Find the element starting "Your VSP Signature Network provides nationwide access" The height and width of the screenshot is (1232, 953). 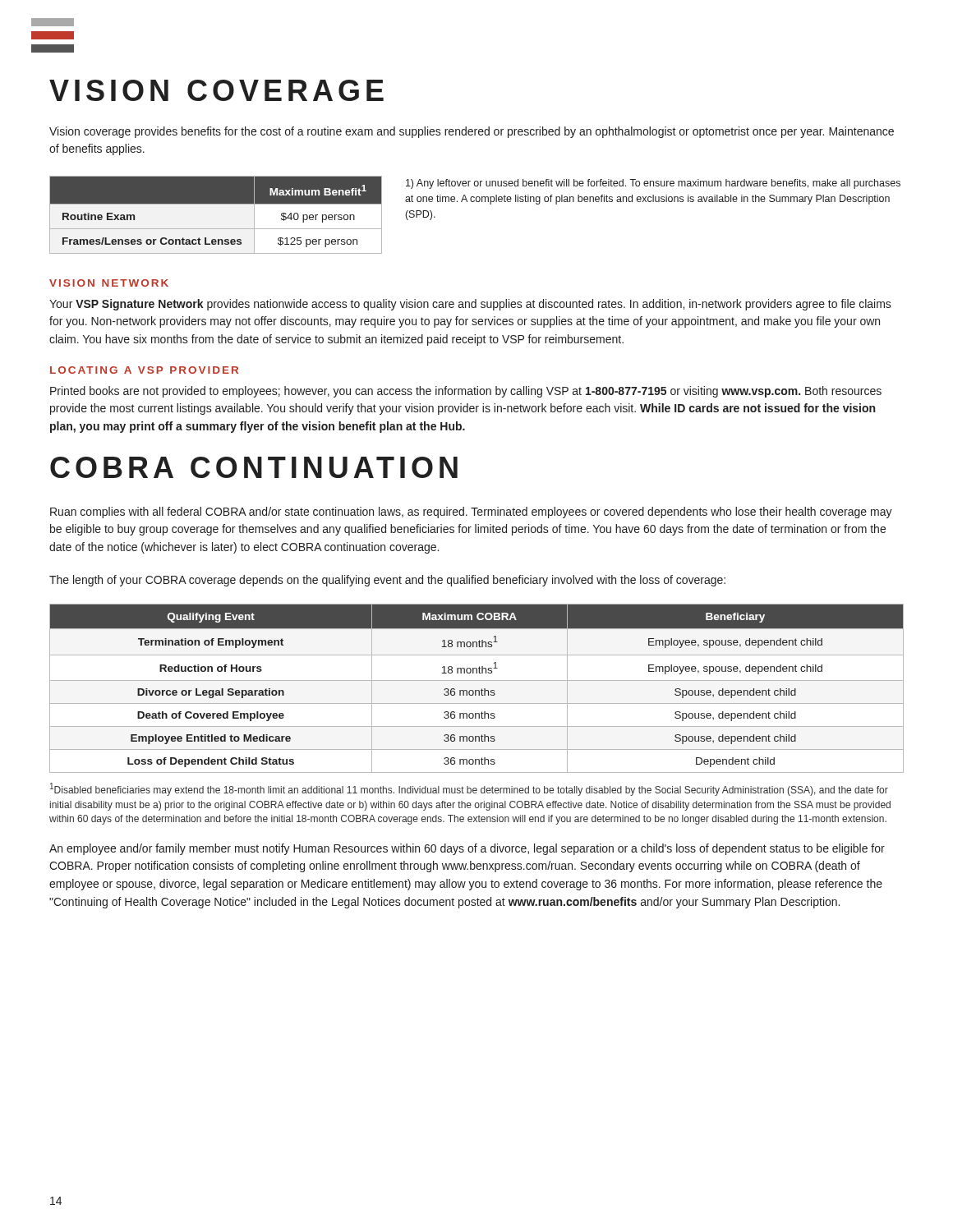470,321
